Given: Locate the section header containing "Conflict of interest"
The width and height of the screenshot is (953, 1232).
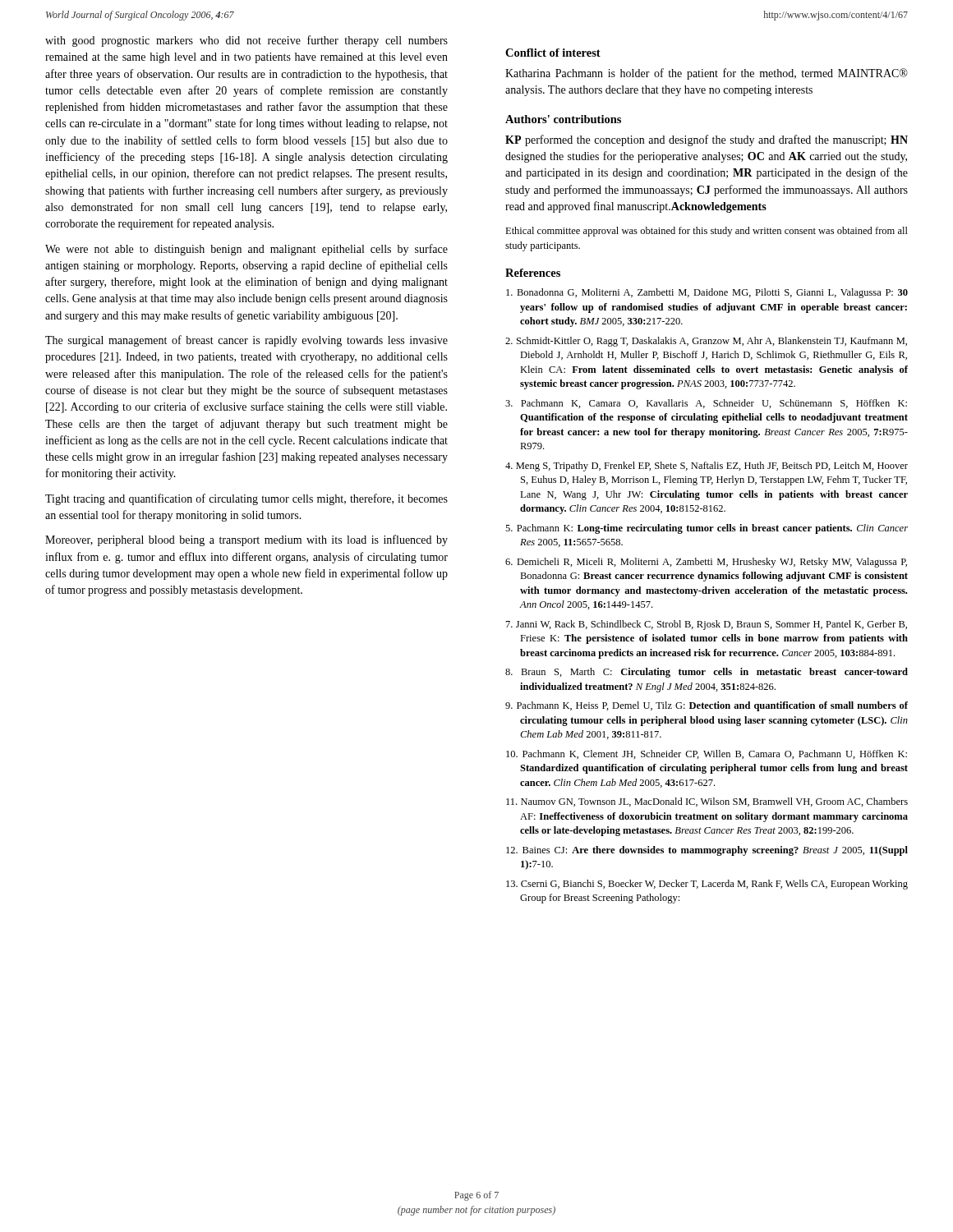Looking at the screenshot, I should point(553,53).
